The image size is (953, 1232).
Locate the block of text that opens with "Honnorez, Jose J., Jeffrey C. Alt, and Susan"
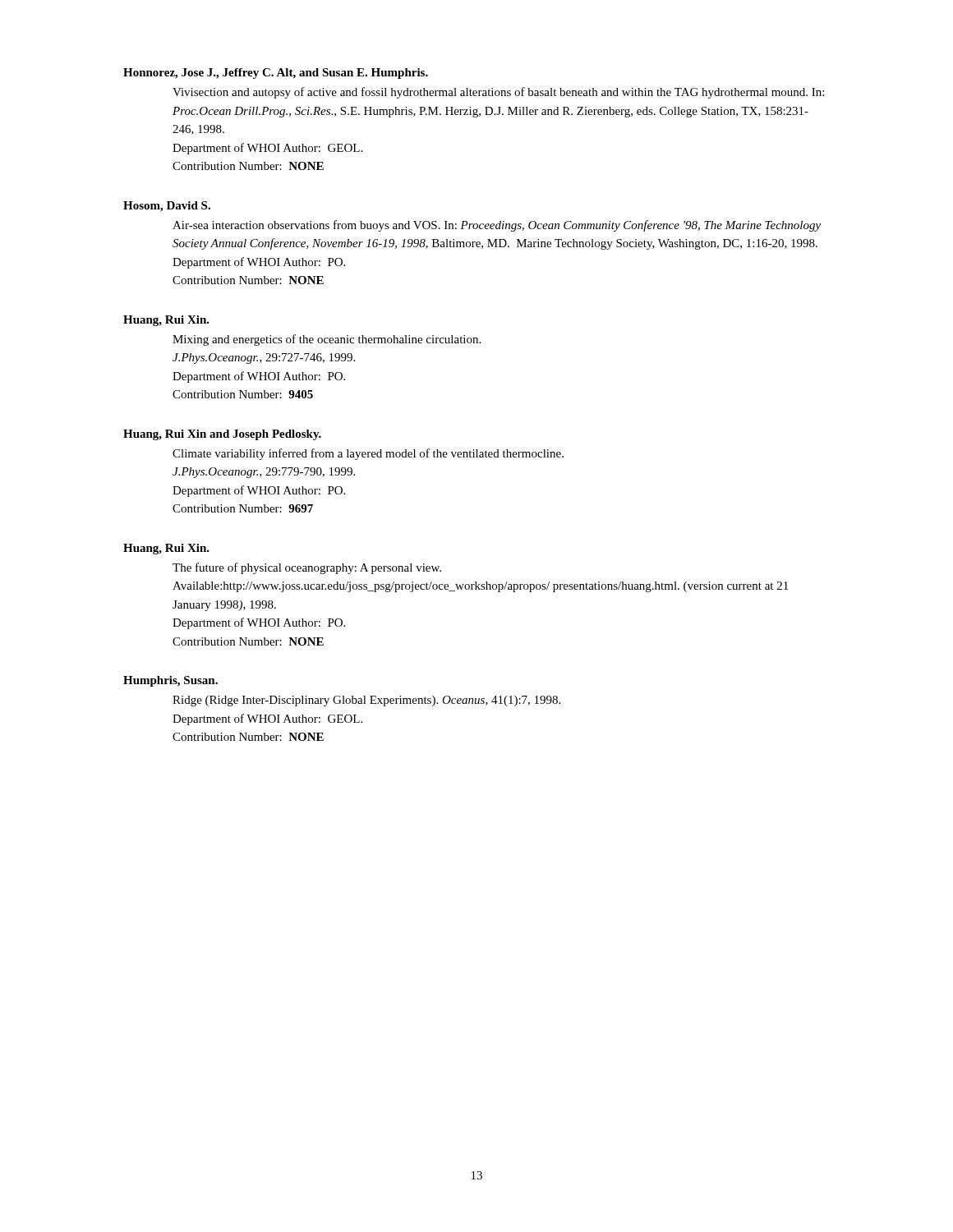pyautogui.click(x=476, y=120)
